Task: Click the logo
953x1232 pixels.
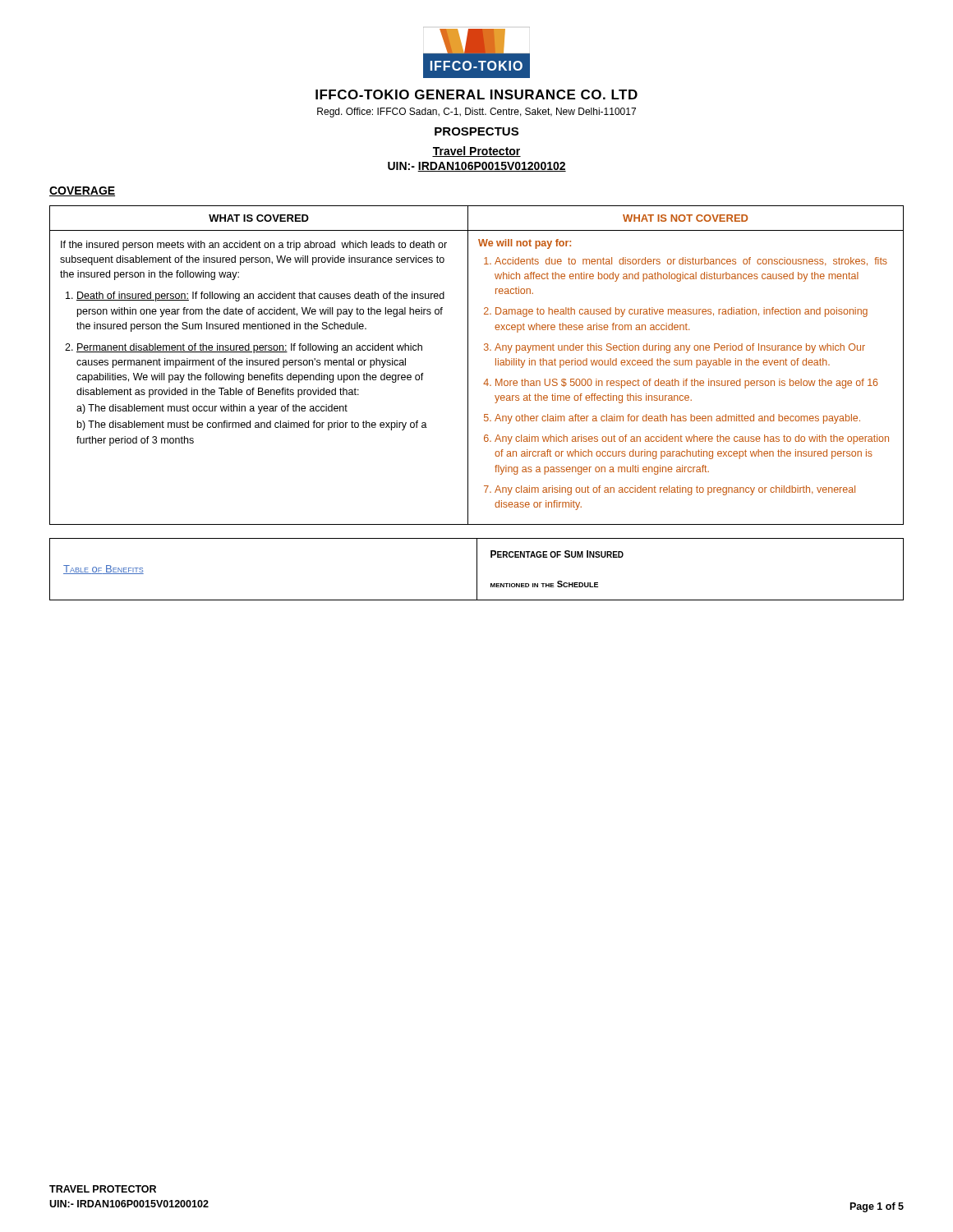Action: click(x=476, y=53)
